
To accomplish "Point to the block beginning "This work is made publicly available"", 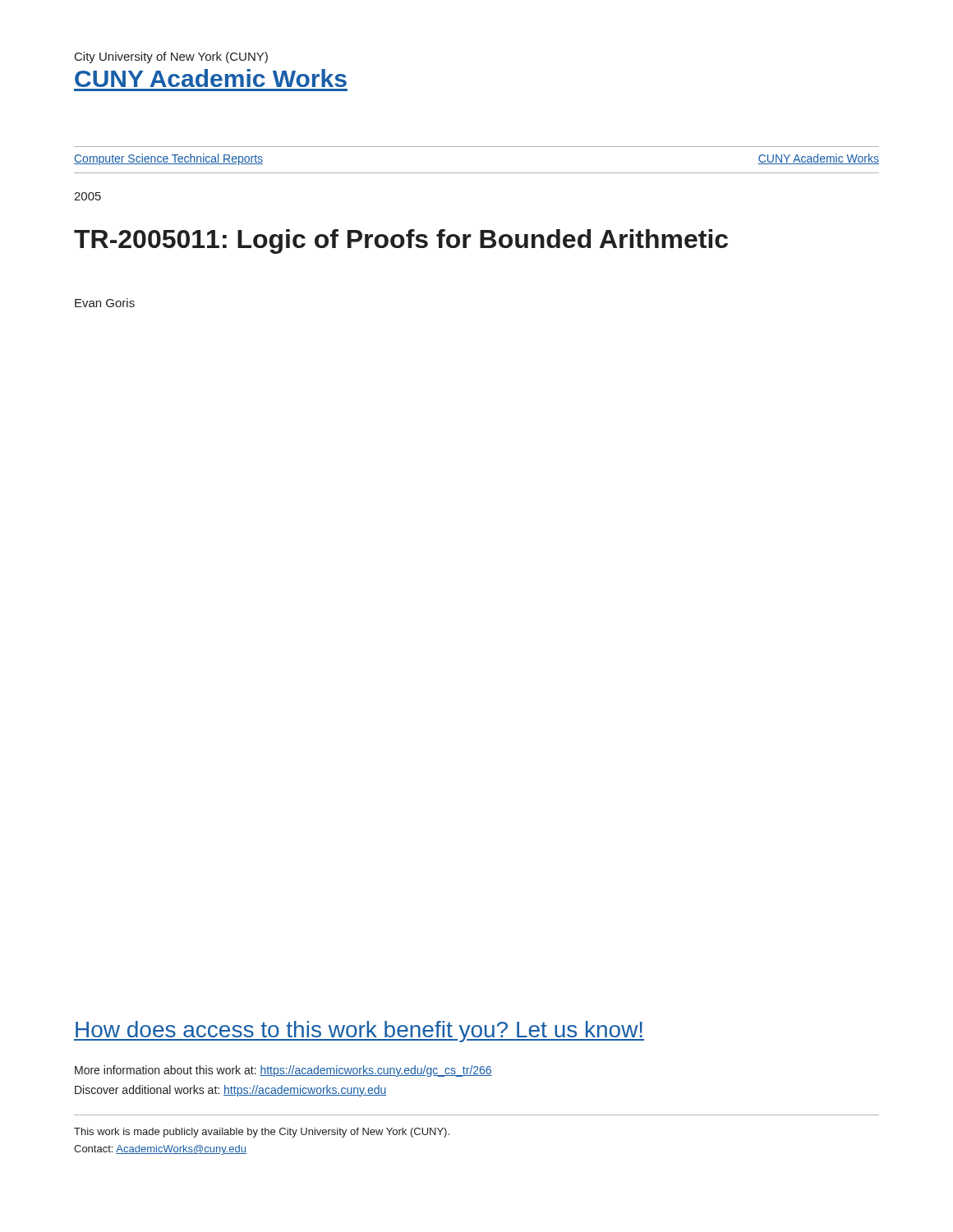I will click(x=262, y=1140).
